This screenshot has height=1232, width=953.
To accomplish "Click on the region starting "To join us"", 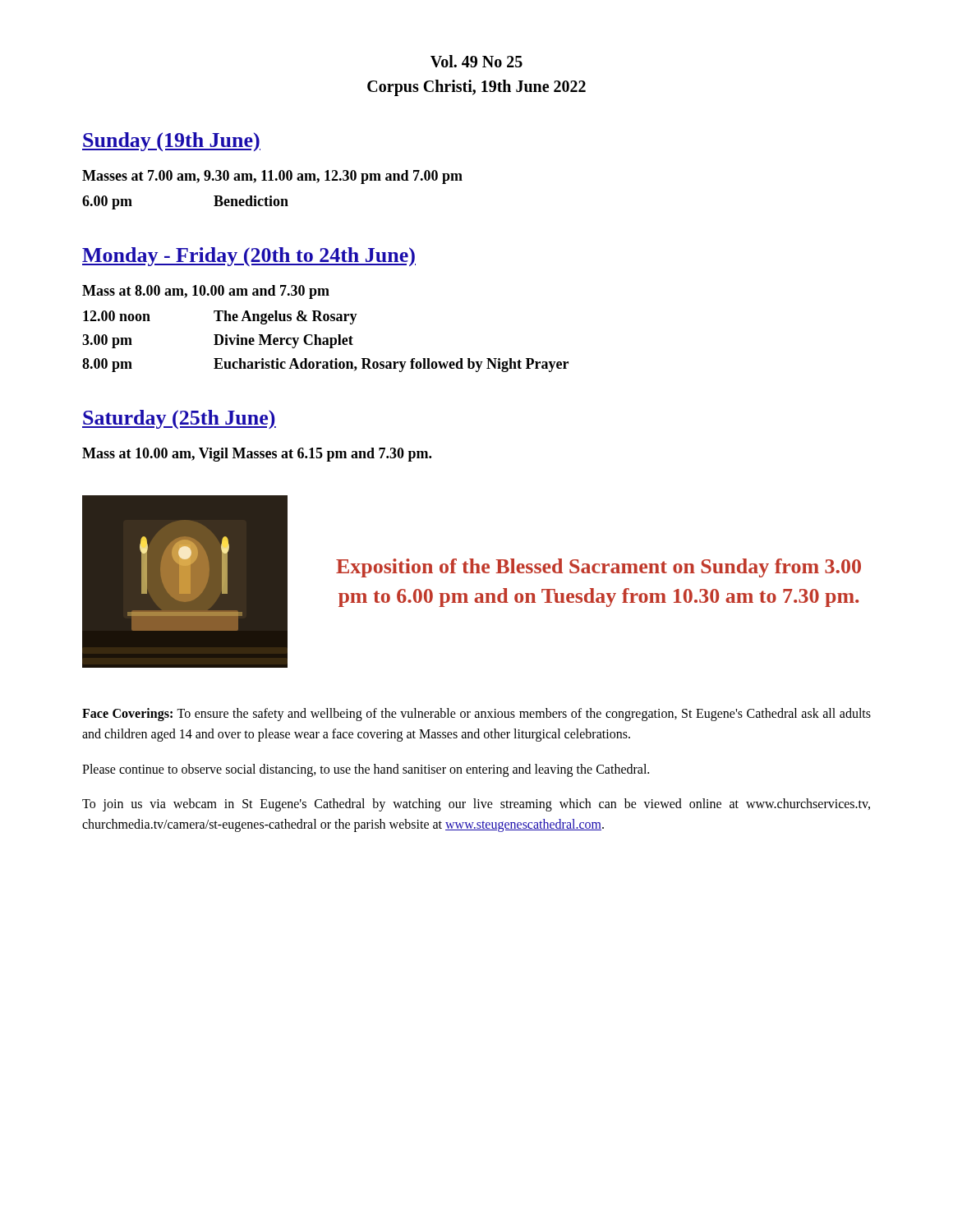I will pyautogui.click(x=476, y=814).
